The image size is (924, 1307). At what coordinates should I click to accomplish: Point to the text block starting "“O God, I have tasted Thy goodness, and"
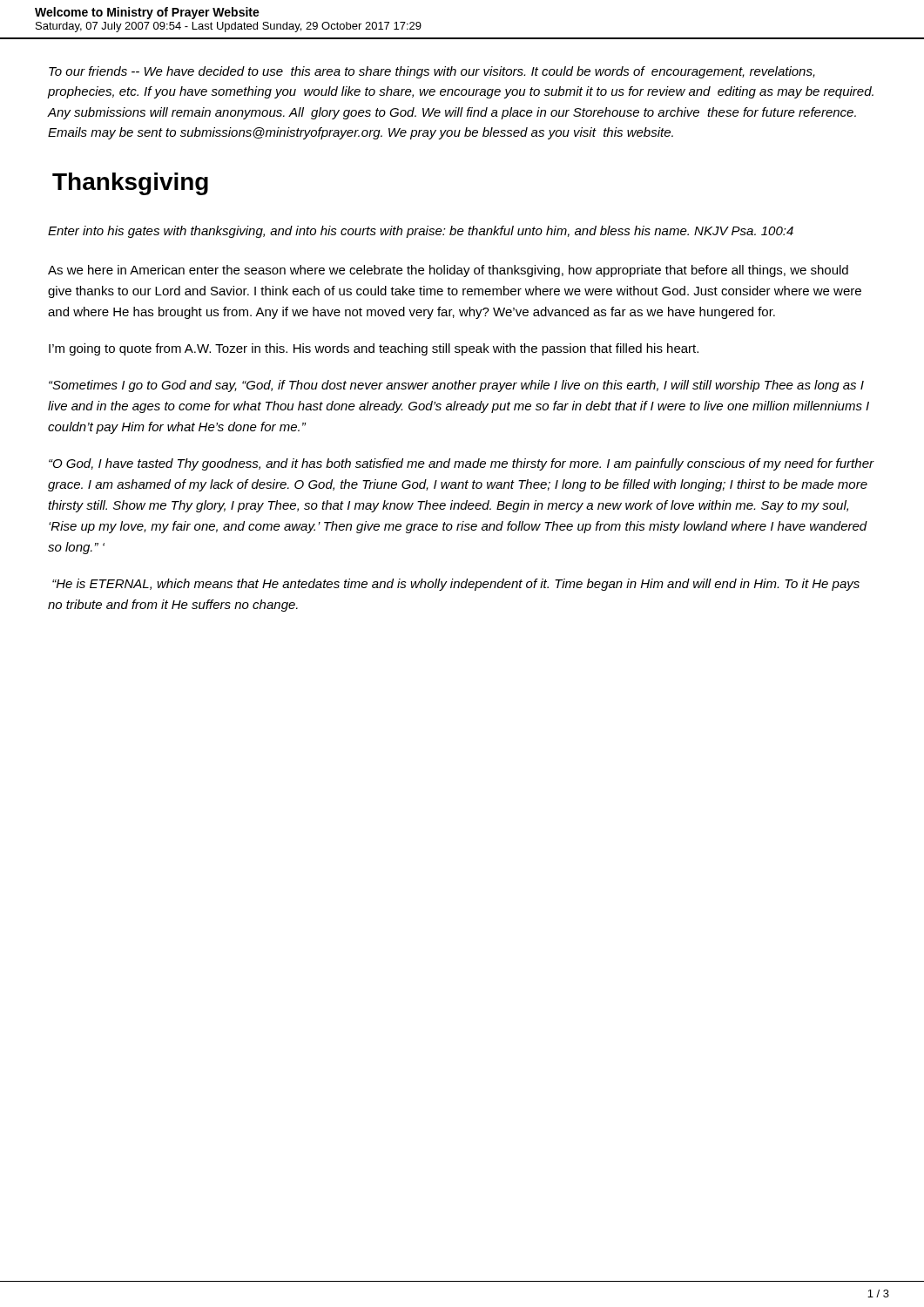tap(461, 505)
